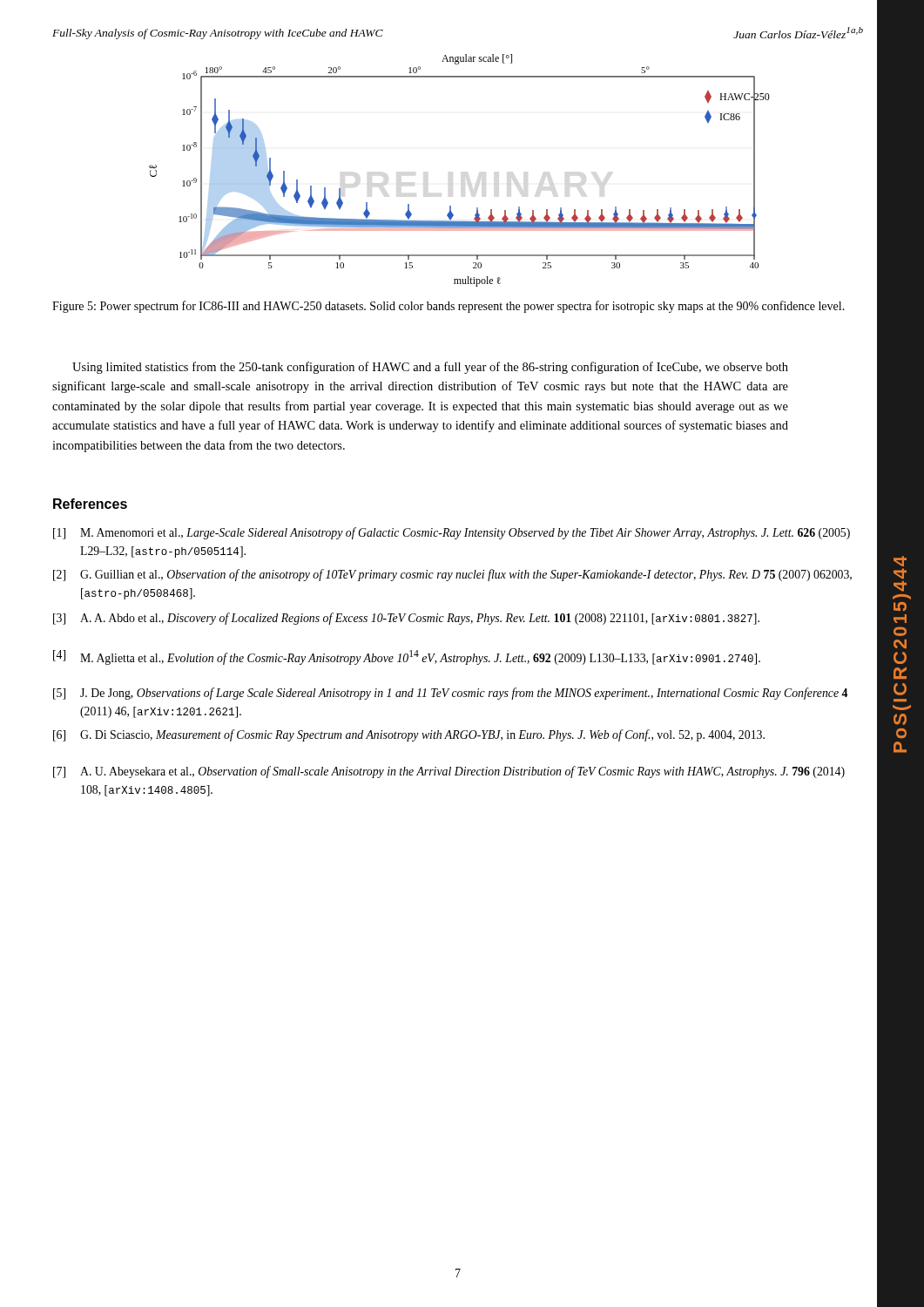Viewport: 924px width, 1307px height.
Task: Find the caption on this page that starts "Figure 5: Power spectrum for IC86-III and HAWC-250"
Action: click(x=449, y=306)
